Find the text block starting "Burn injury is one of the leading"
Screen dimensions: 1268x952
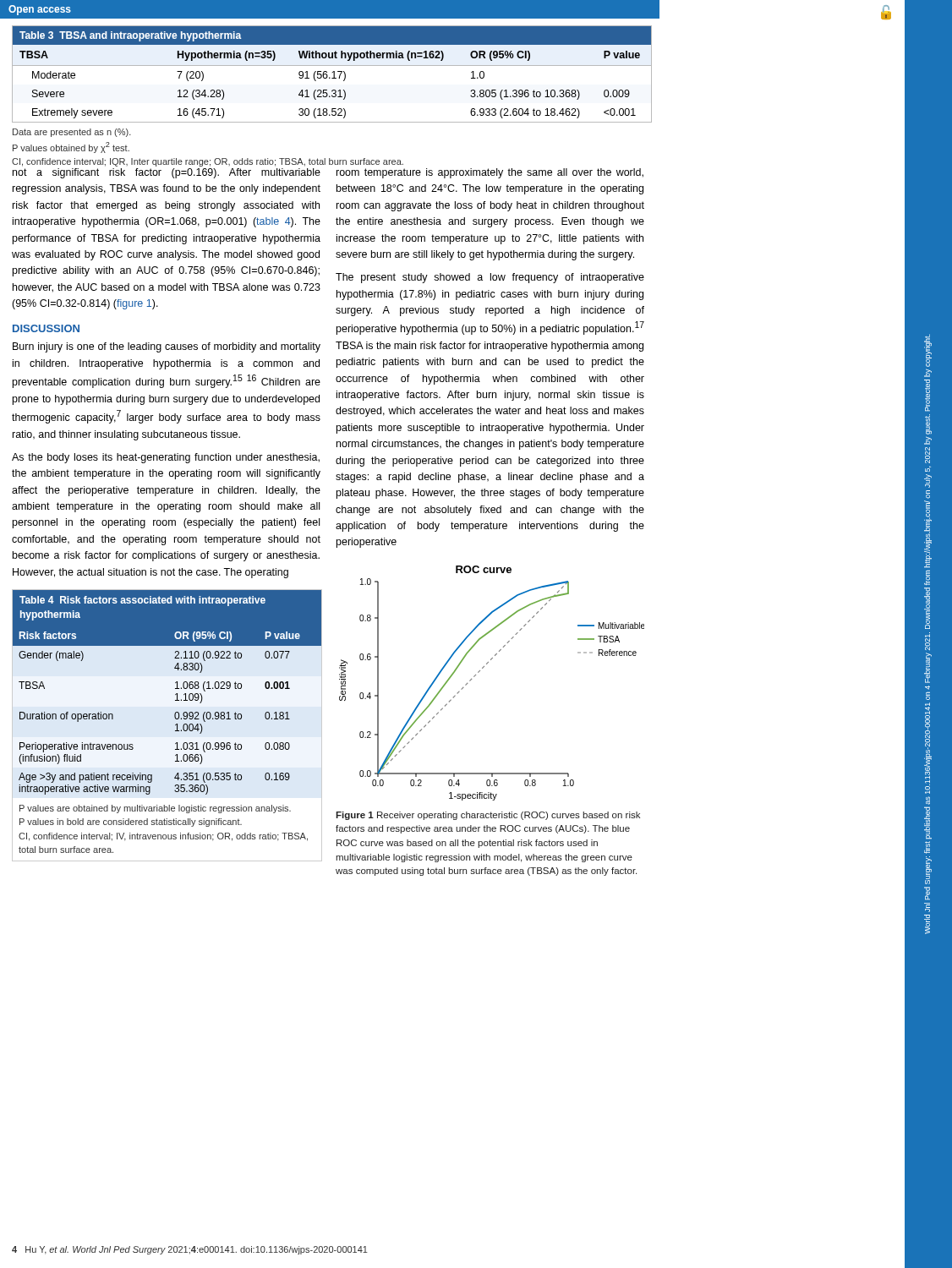pyautogui.click(x=166, y=390)
